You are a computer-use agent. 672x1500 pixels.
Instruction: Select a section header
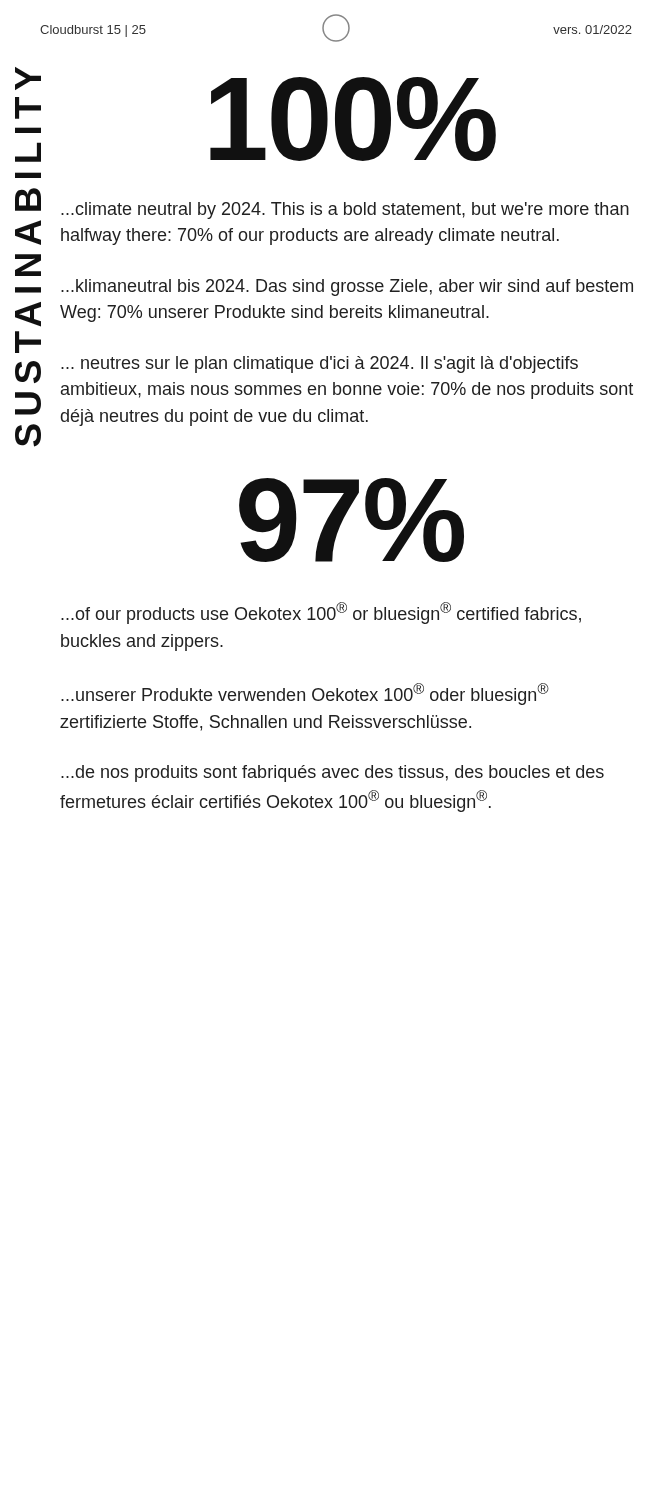coord(28,254)
